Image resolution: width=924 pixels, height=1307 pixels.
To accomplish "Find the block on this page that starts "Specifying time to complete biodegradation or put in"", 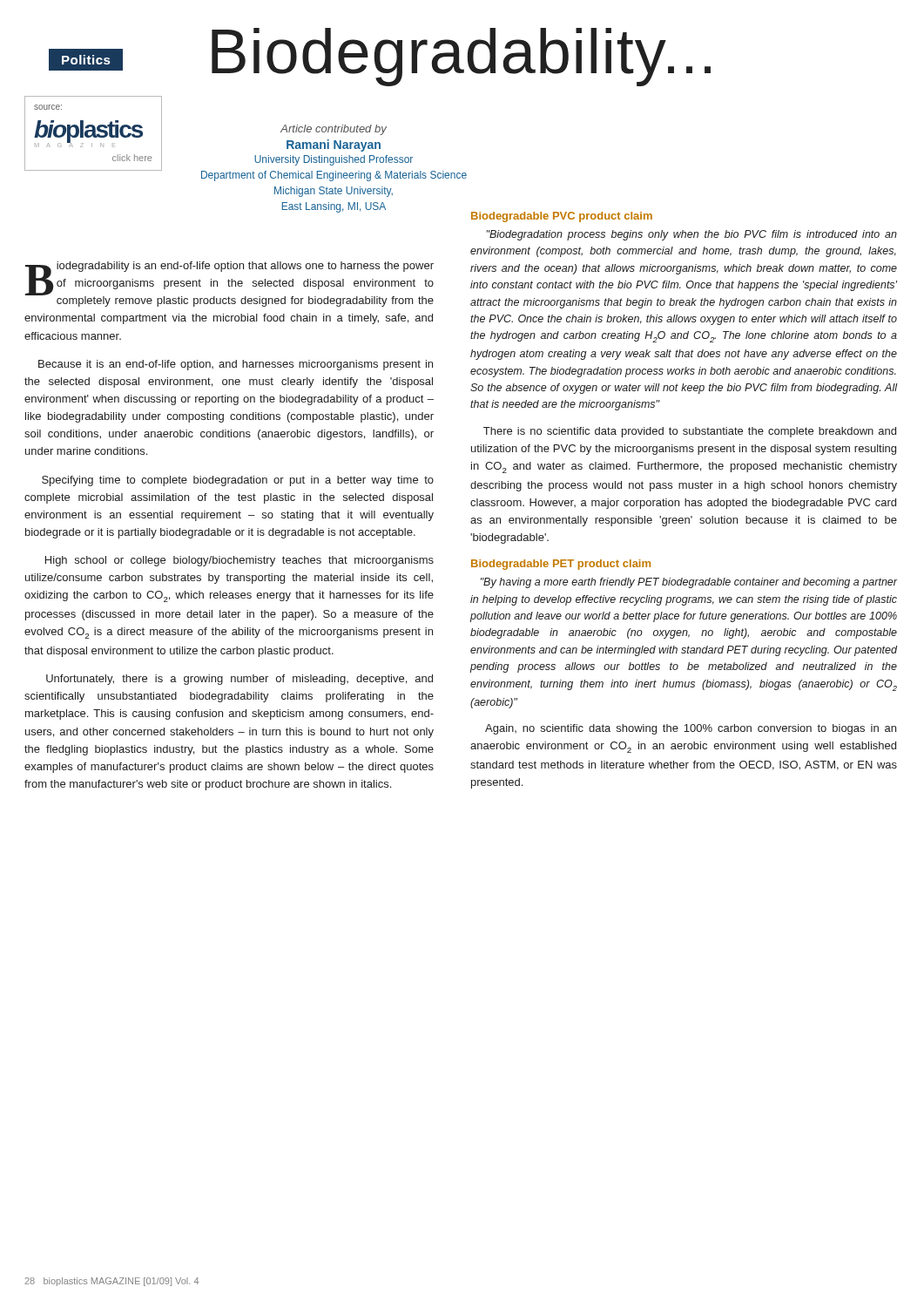I will click(x=229, y=506).
